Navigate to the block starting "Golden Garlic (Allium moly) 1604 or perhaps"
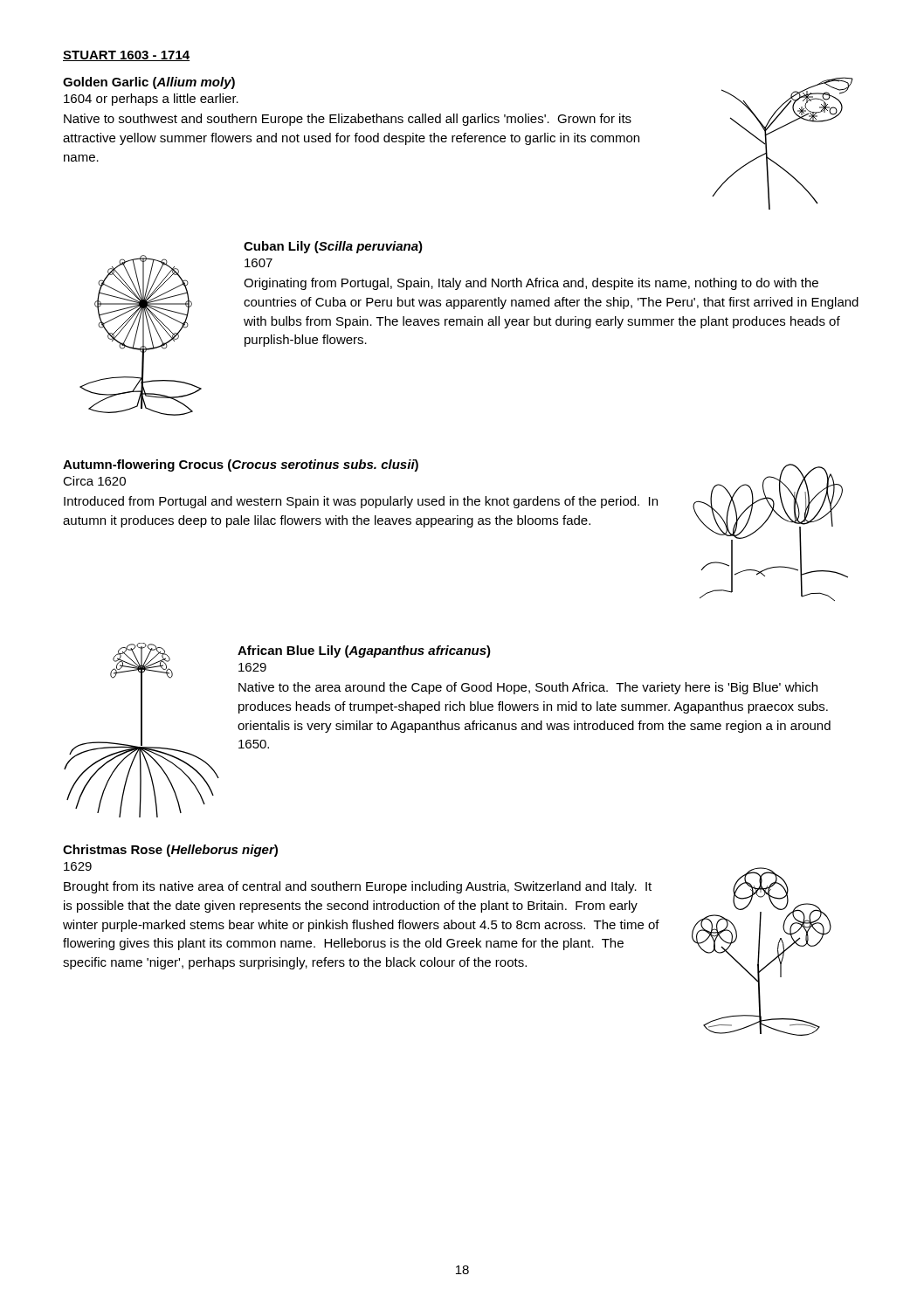 (x=462, y=144)
